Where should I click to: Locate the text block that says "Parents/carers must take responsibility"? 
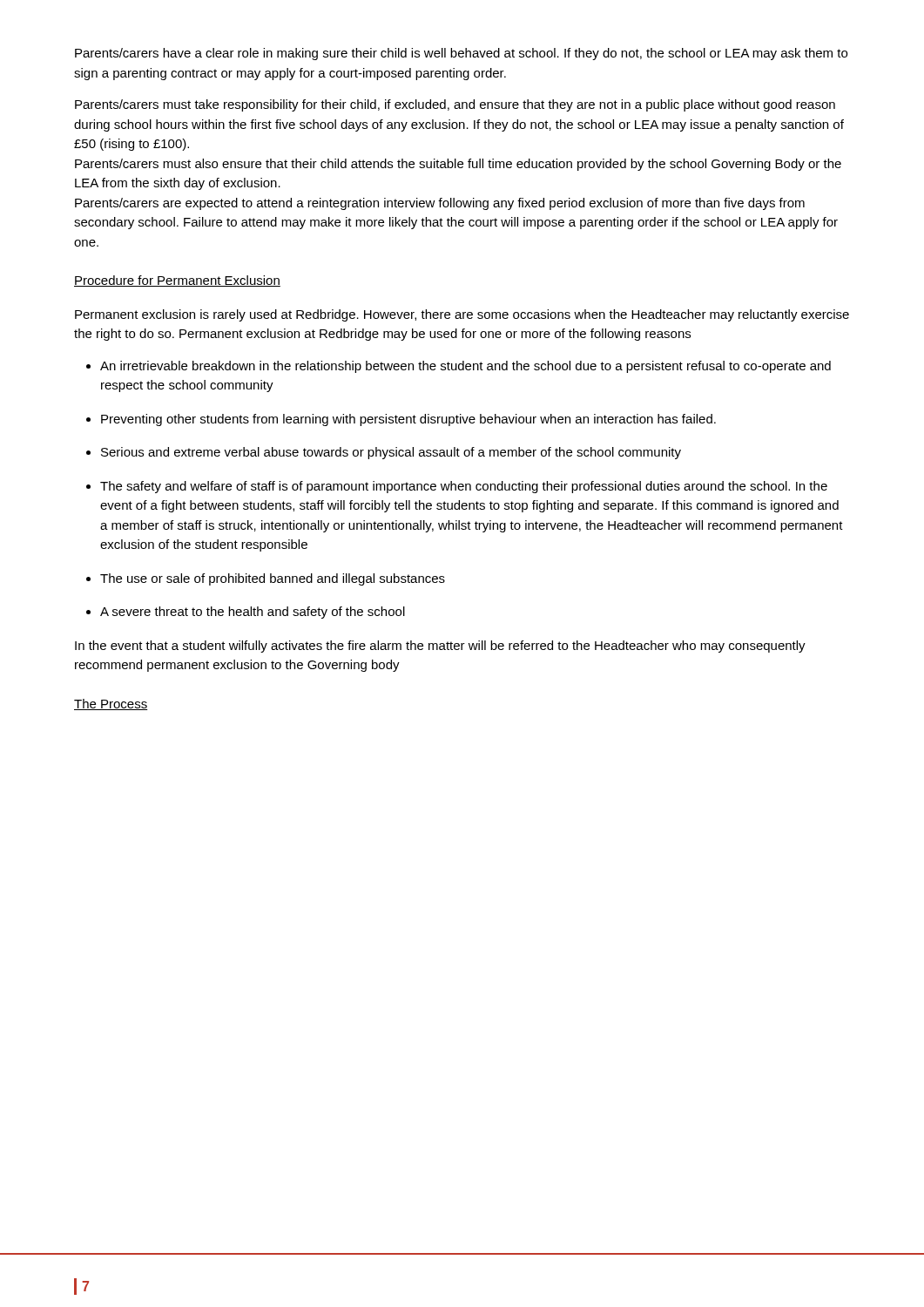(x=462, y=173)
